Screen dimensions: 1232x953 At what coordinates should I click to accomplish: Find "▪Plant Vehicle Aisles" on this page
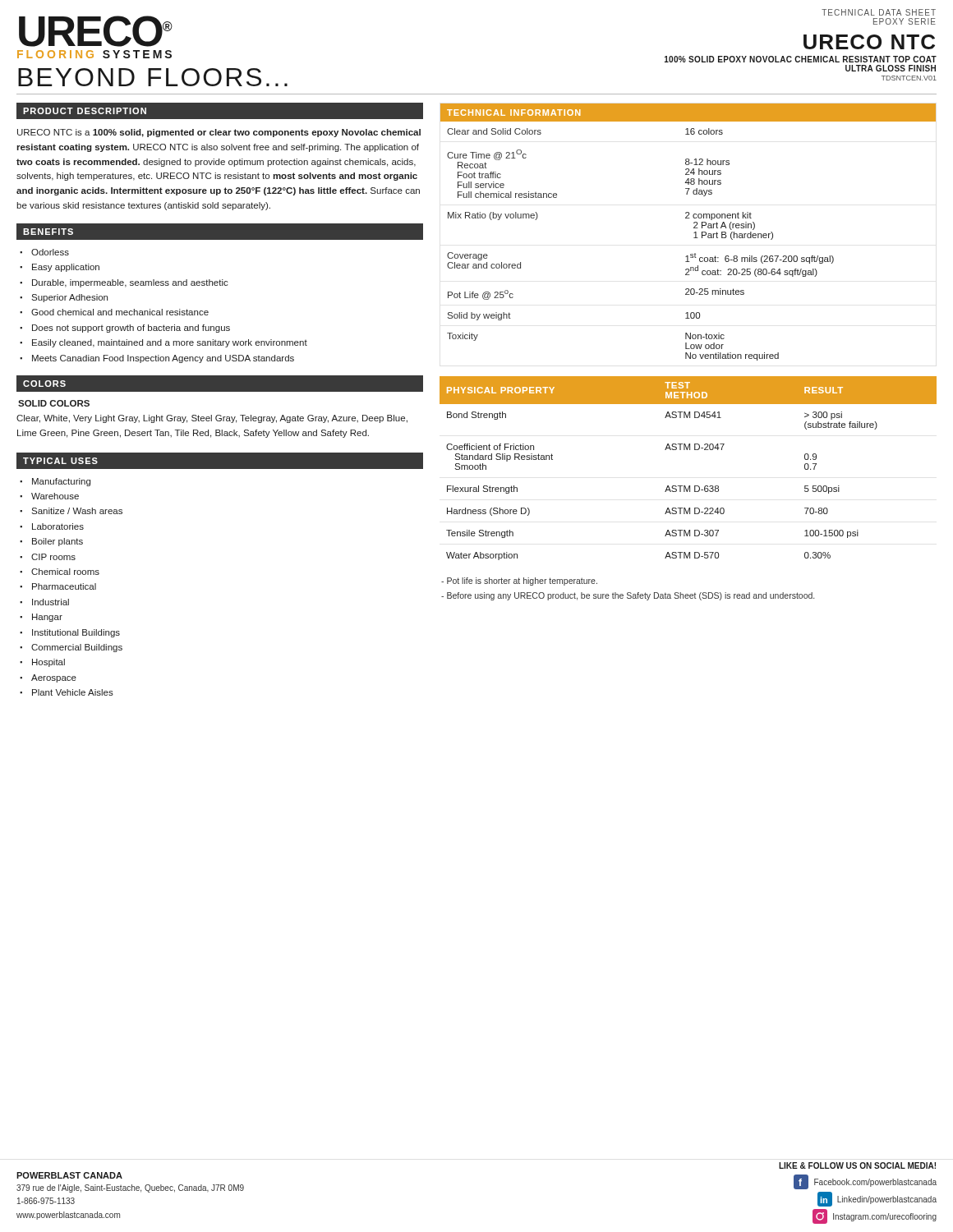(66, 693)
